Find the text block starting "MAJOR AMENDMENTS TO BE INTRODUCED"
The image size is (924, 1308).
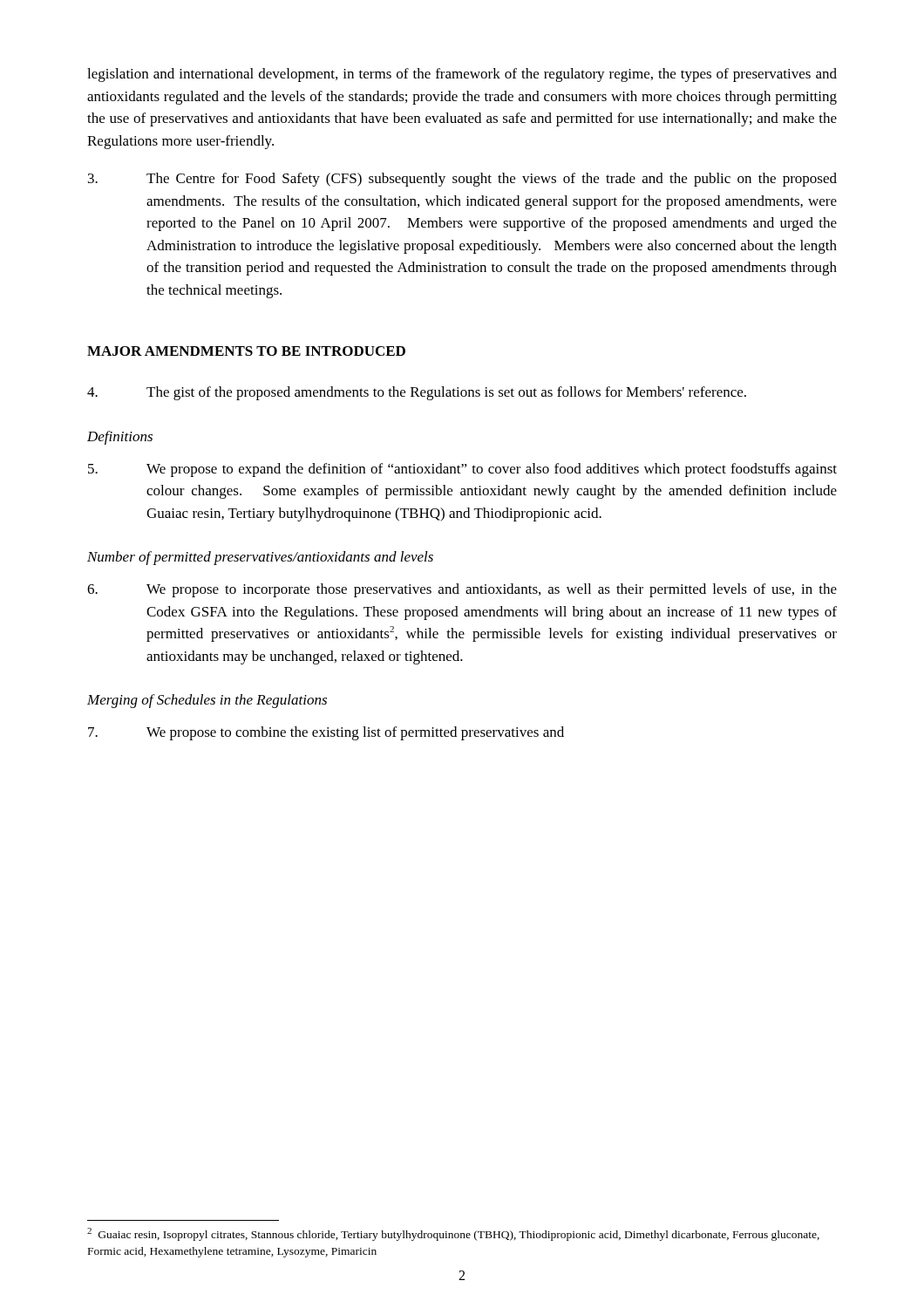pos(247,351)
